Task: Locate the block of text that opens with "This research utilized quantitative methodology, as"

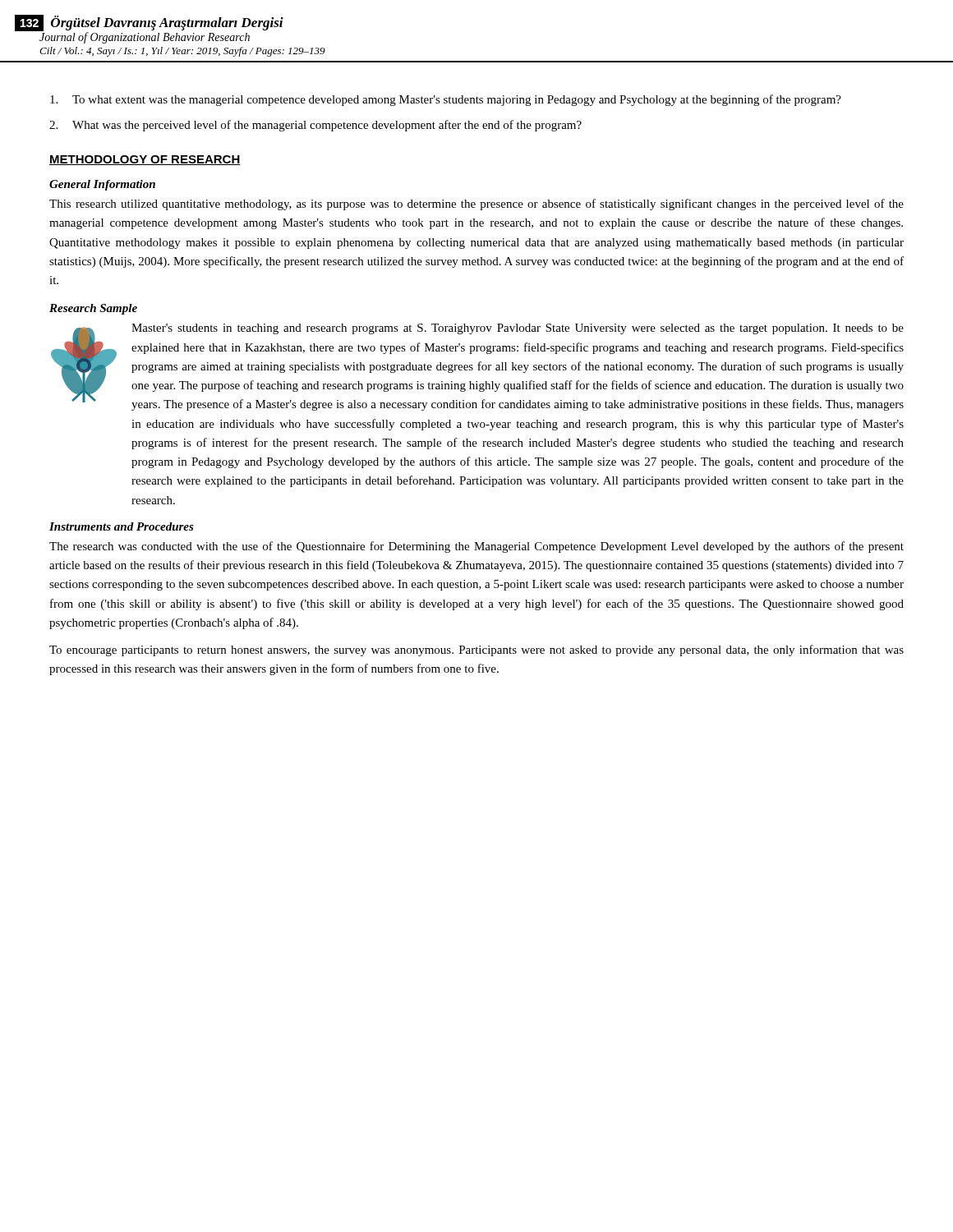Action: (x=476, y=242)
